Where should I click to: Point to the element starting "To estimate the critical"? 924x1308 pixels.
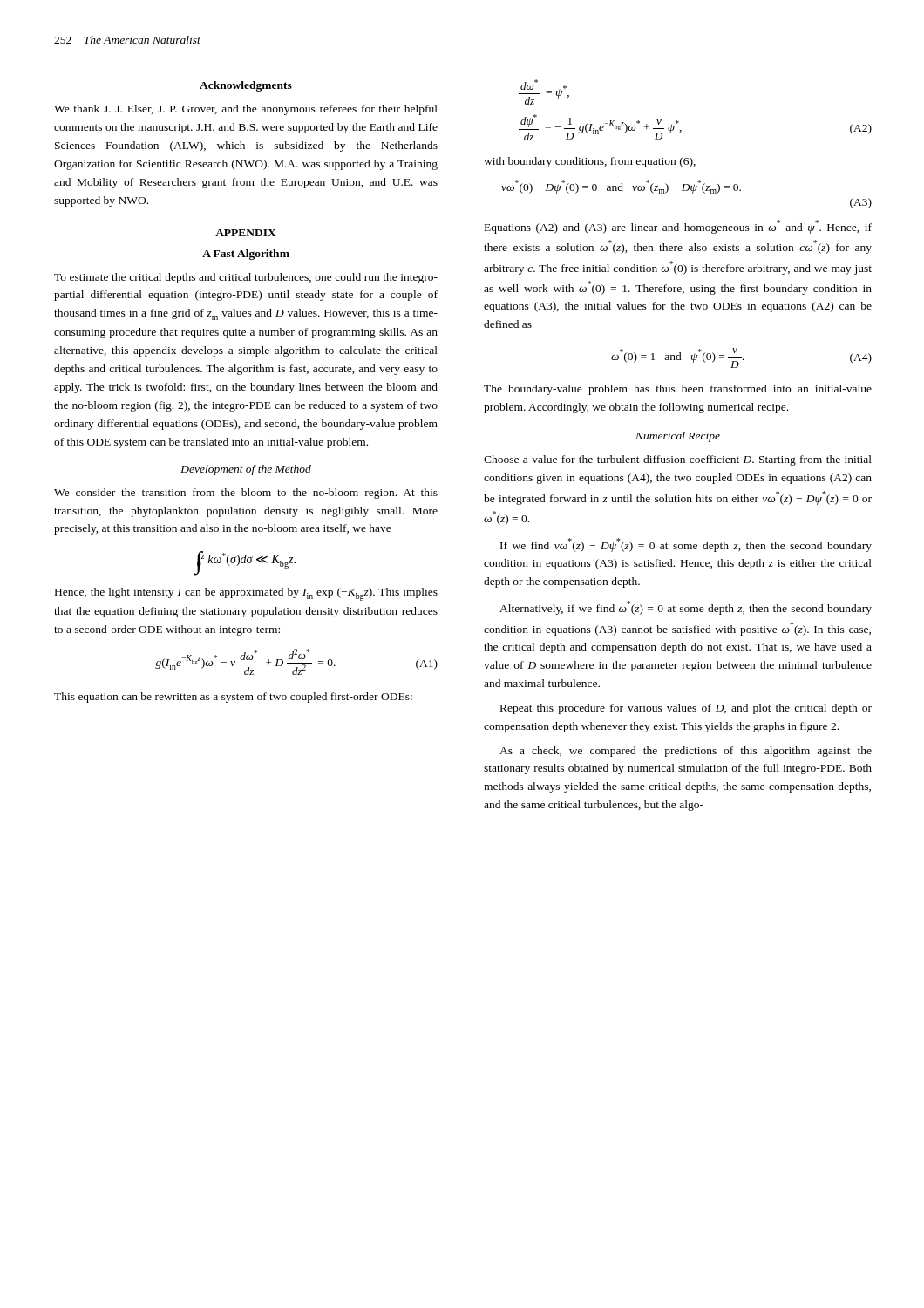pyautogui.click(x=246, y=360)
